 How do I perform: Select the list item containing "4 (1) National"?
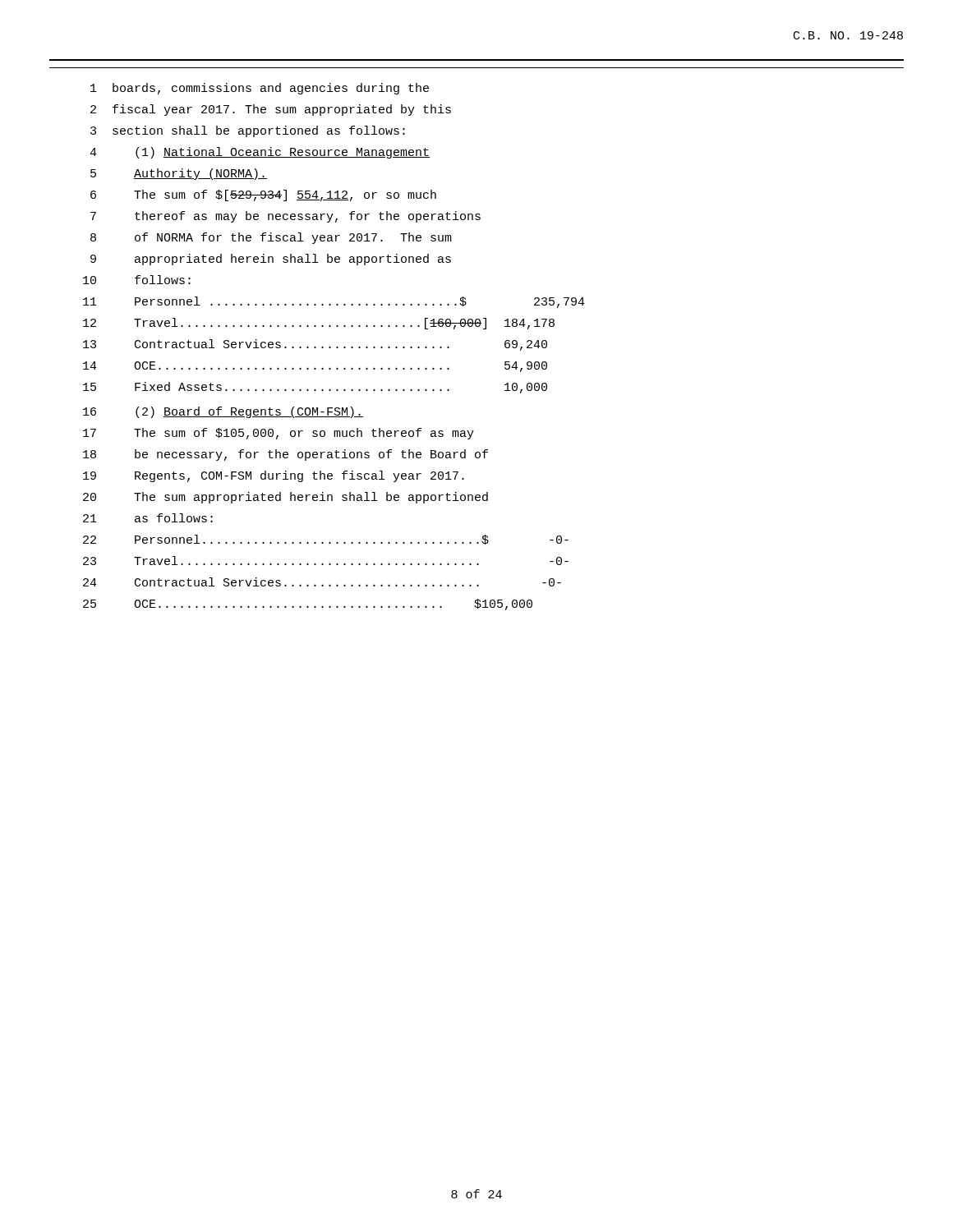click(260, 153)
